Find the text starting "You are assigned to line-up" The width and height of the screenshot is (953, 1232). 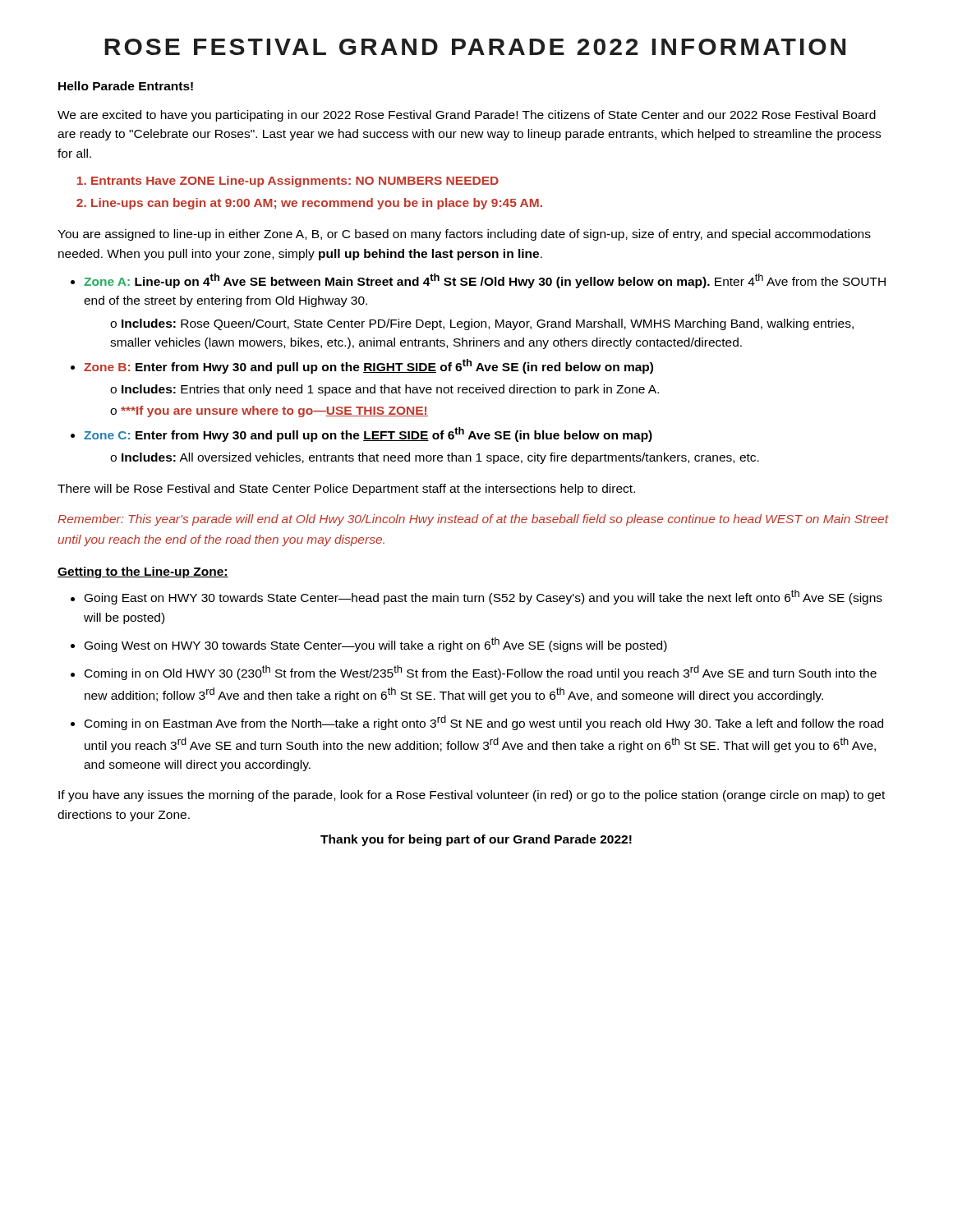pyautogui.click(x=464, y=244)
